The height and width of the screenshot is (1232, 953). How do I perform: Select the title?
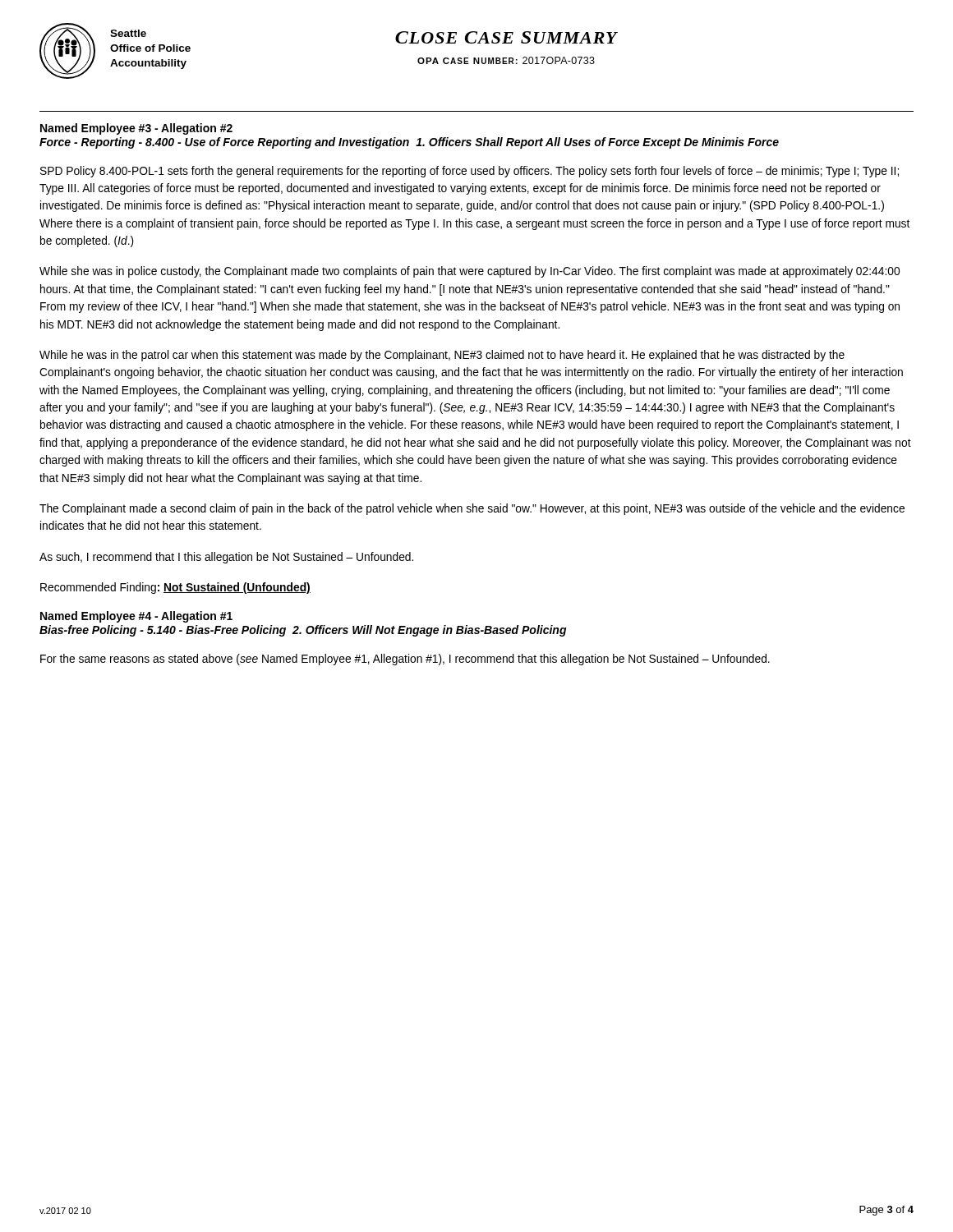click(x=506, y=37)
